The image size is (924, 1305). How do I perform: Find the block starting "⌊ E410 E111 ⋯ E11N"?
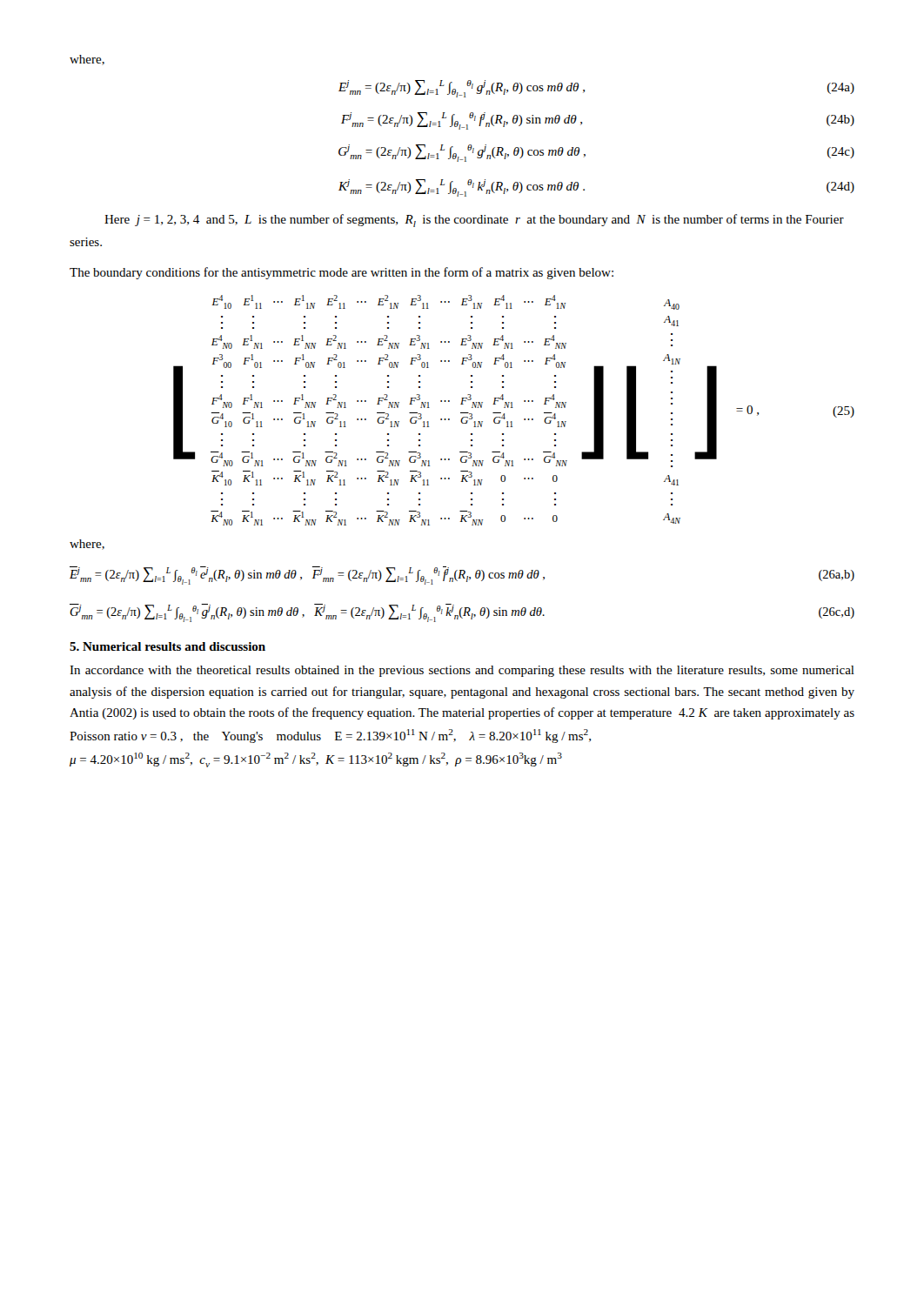point(509,410)
